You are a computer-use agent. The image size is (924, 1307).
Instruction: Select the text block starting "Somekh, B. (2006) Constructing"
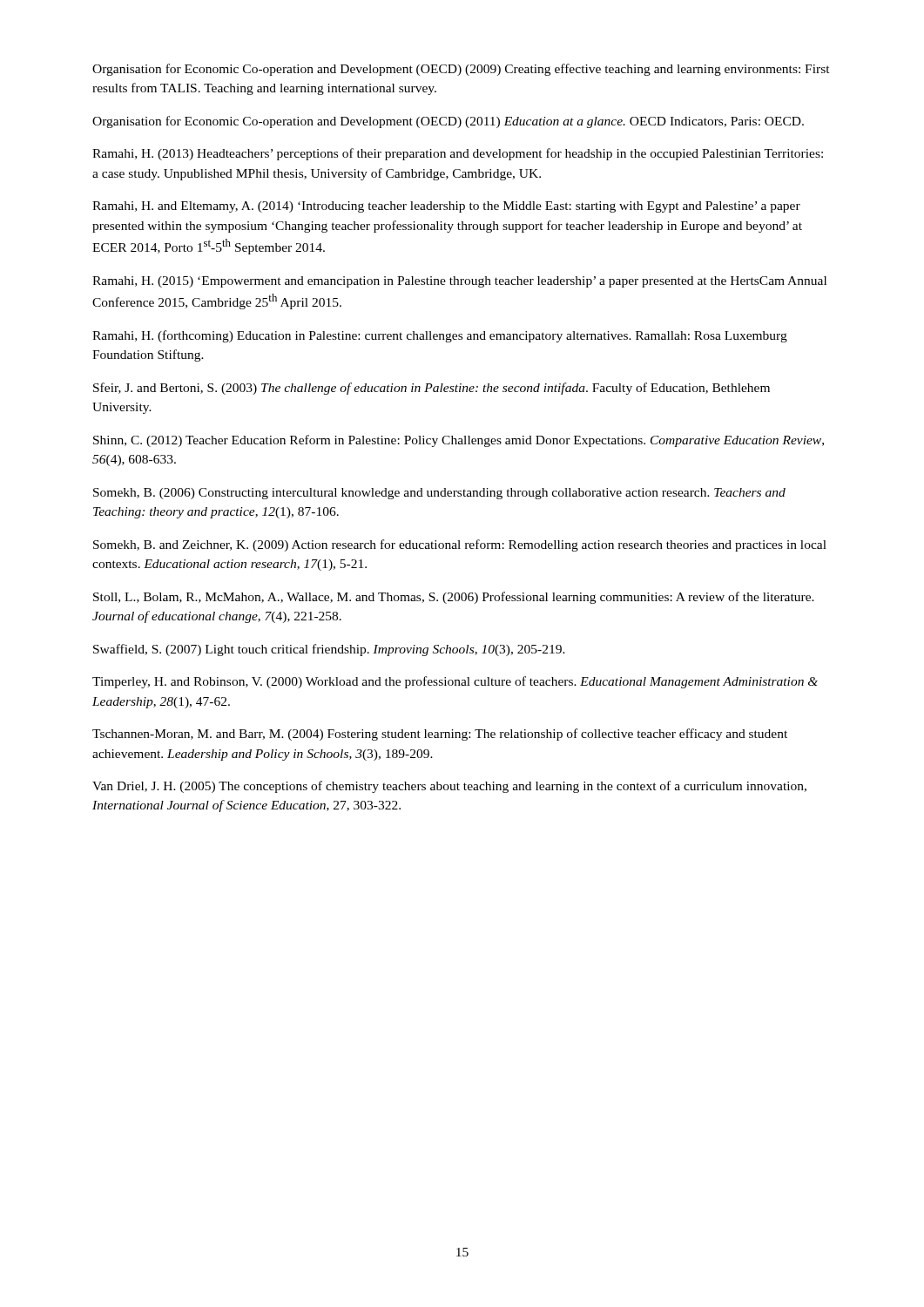(x=439, y=501)
